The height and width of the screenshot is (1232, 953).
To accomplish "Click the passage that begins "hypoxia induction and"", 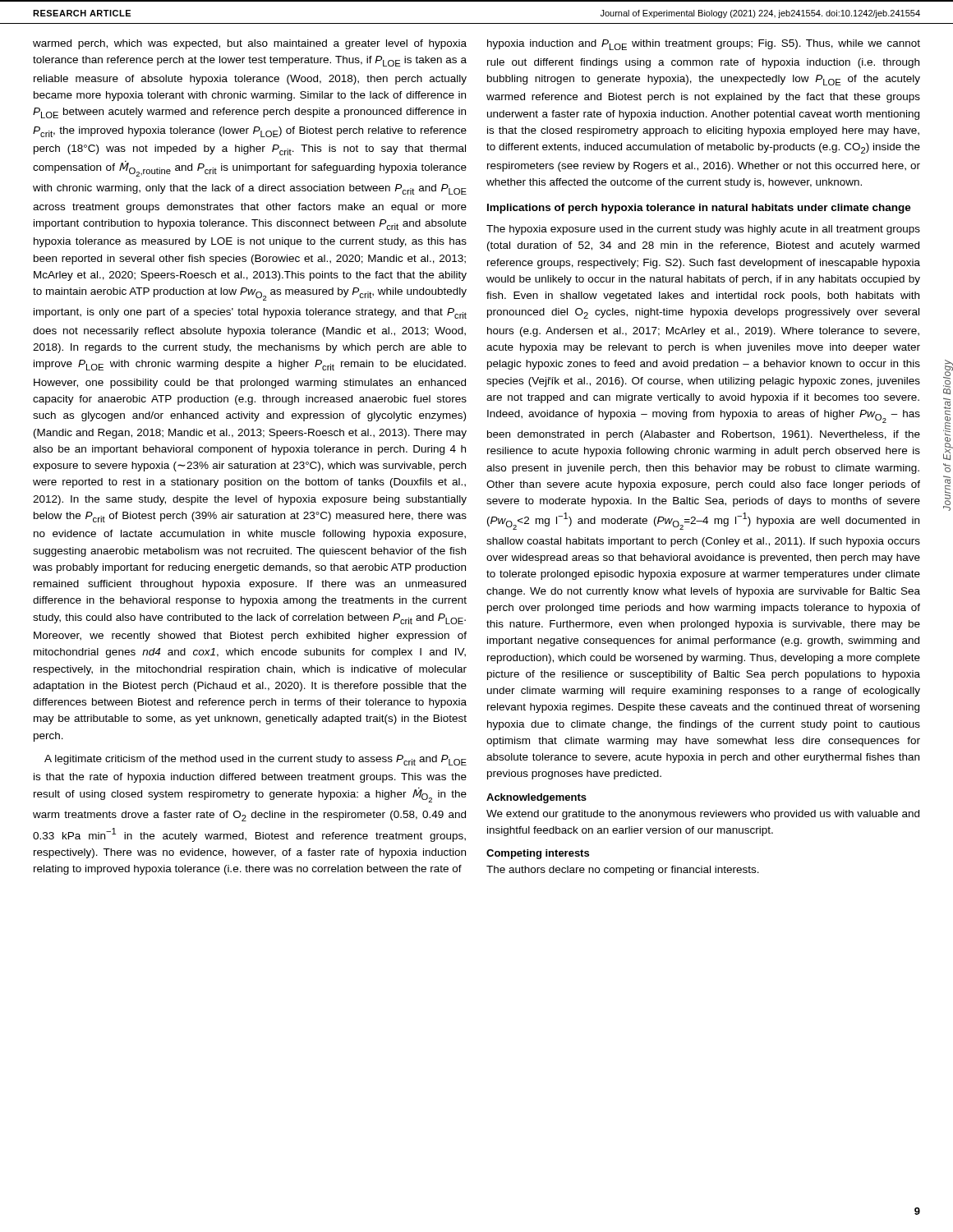I will pyautogui.click(x=703, y=113).
